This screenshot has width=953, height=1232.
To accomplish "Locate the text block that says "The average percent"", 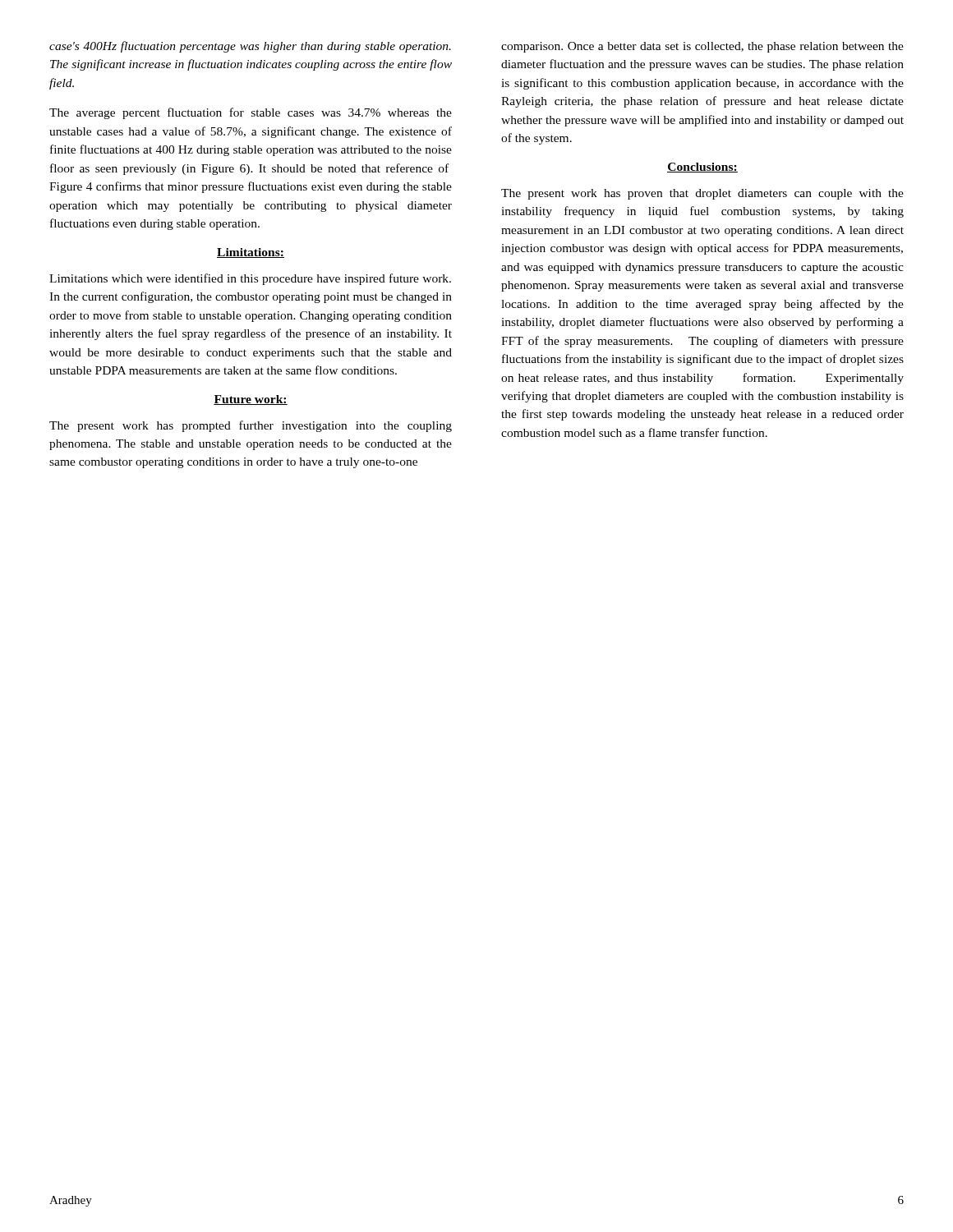I will (251, 168).
